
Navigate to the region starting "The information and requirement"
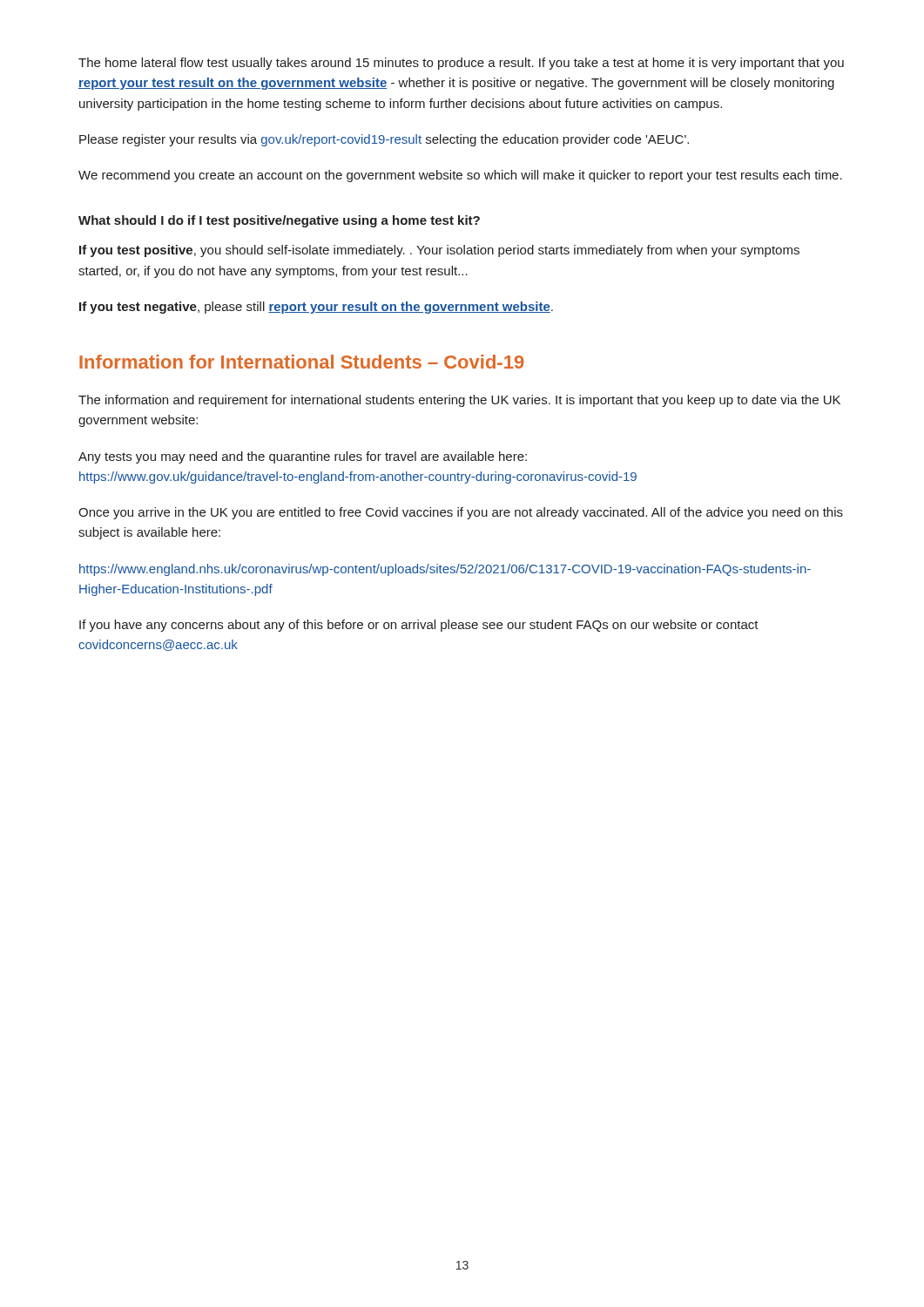[x=460, y=410]
